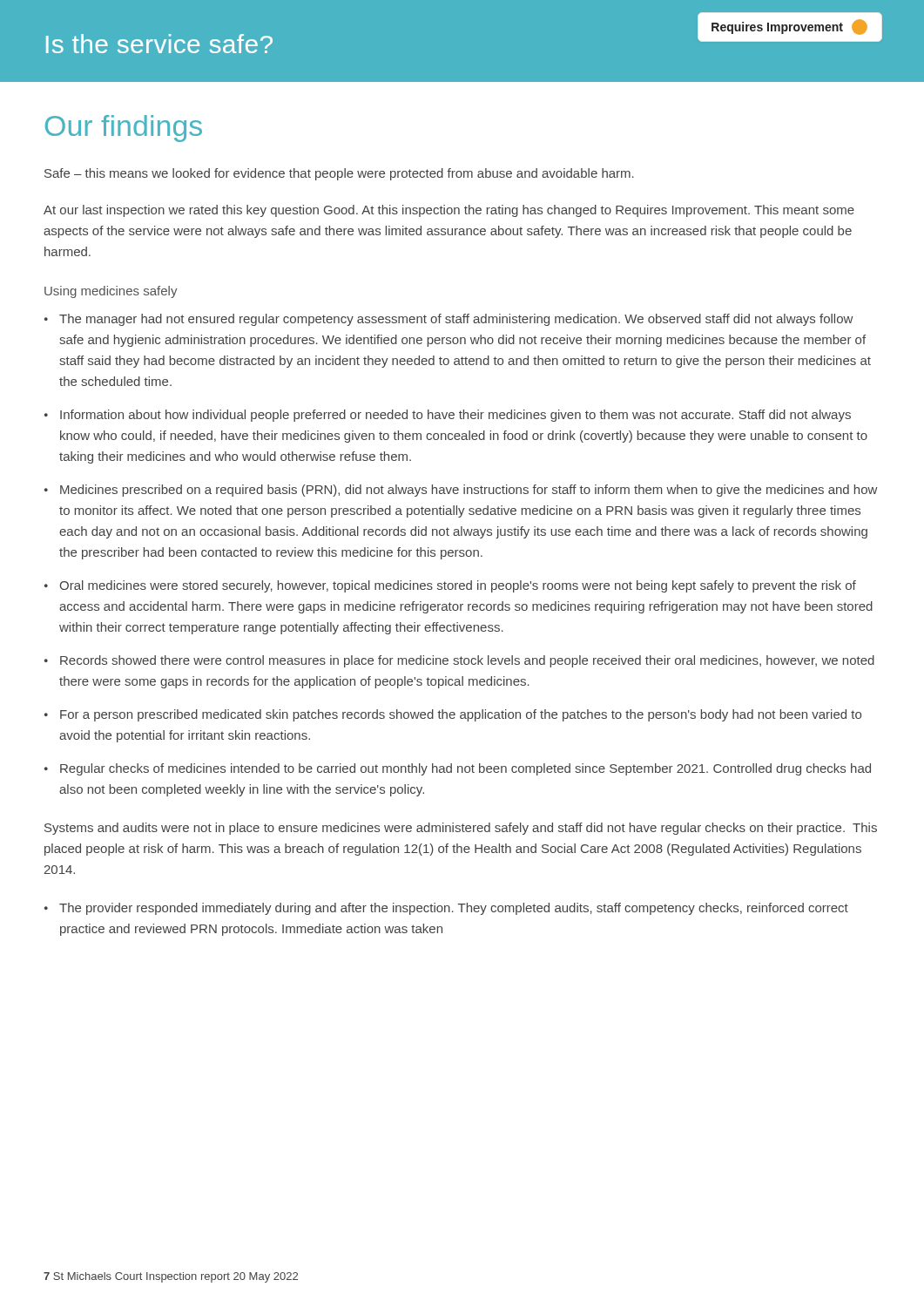924x1307 pixels.
Task: Locate the list item that says "● Regular checks of"
Action: (458, 778)
